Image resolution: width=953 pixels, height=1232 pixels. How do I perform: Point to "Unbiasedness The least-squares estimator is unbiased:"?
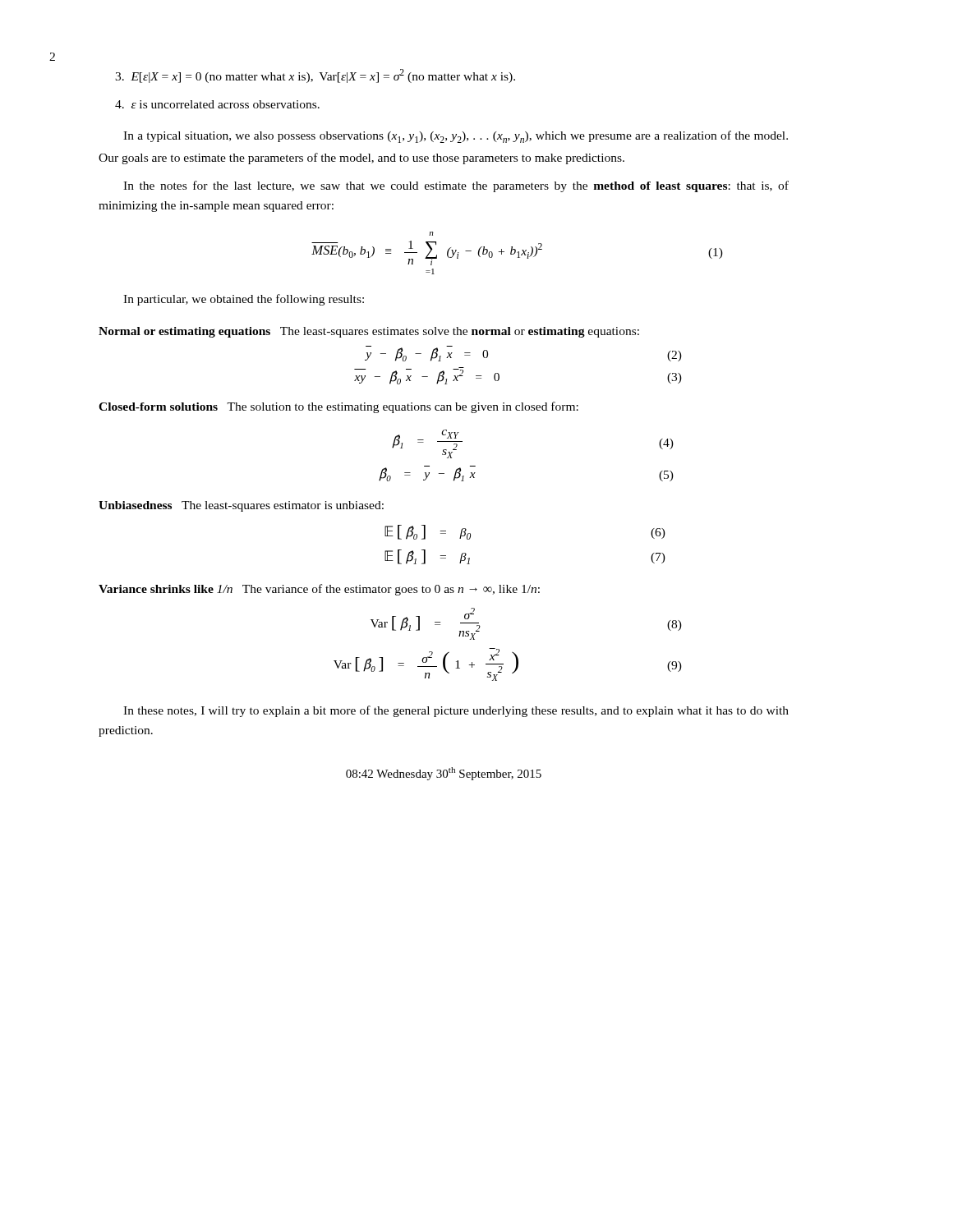(242, 504)
